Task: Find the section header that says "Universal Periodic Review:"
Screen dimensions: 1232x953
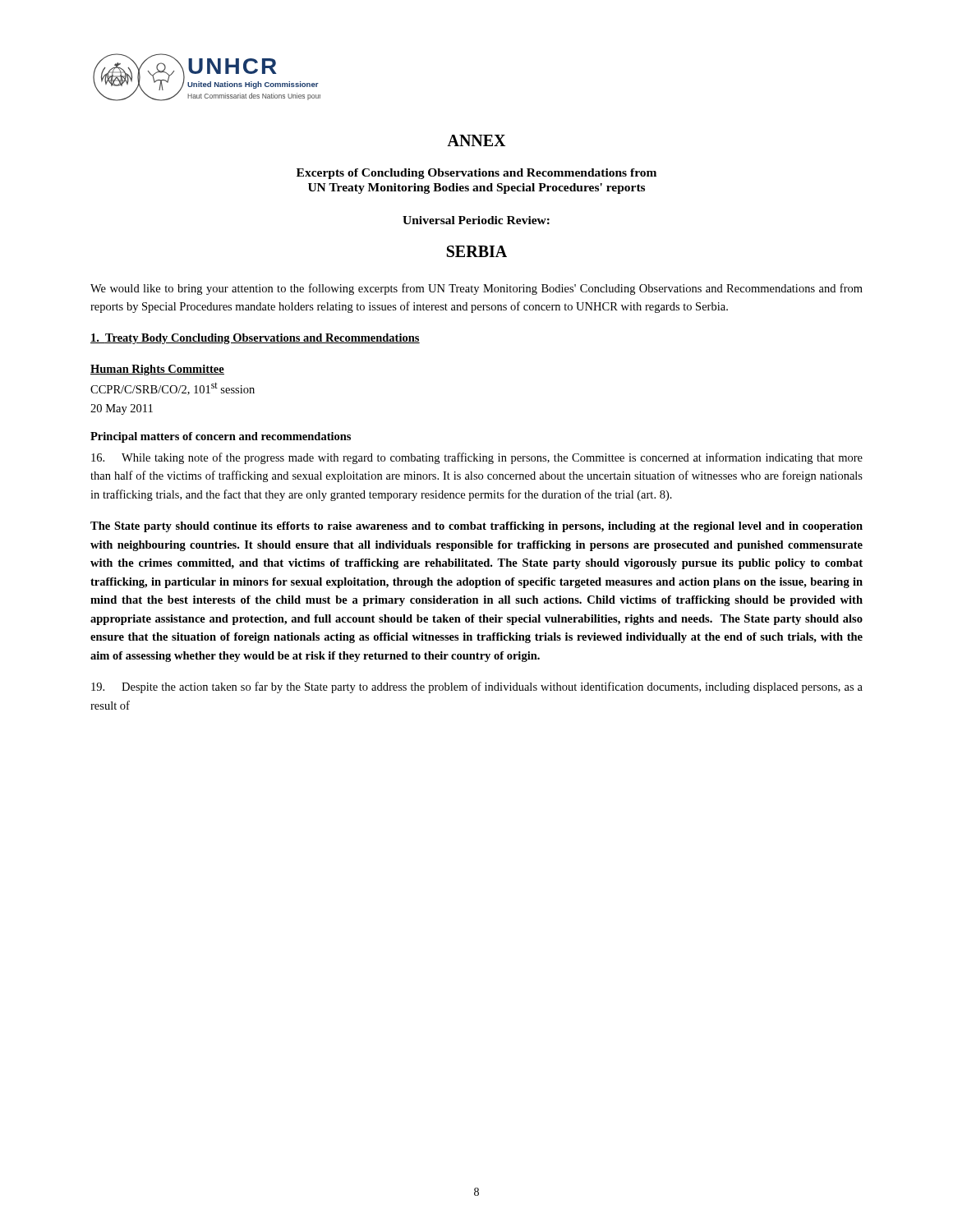Action: coord(476,220)
